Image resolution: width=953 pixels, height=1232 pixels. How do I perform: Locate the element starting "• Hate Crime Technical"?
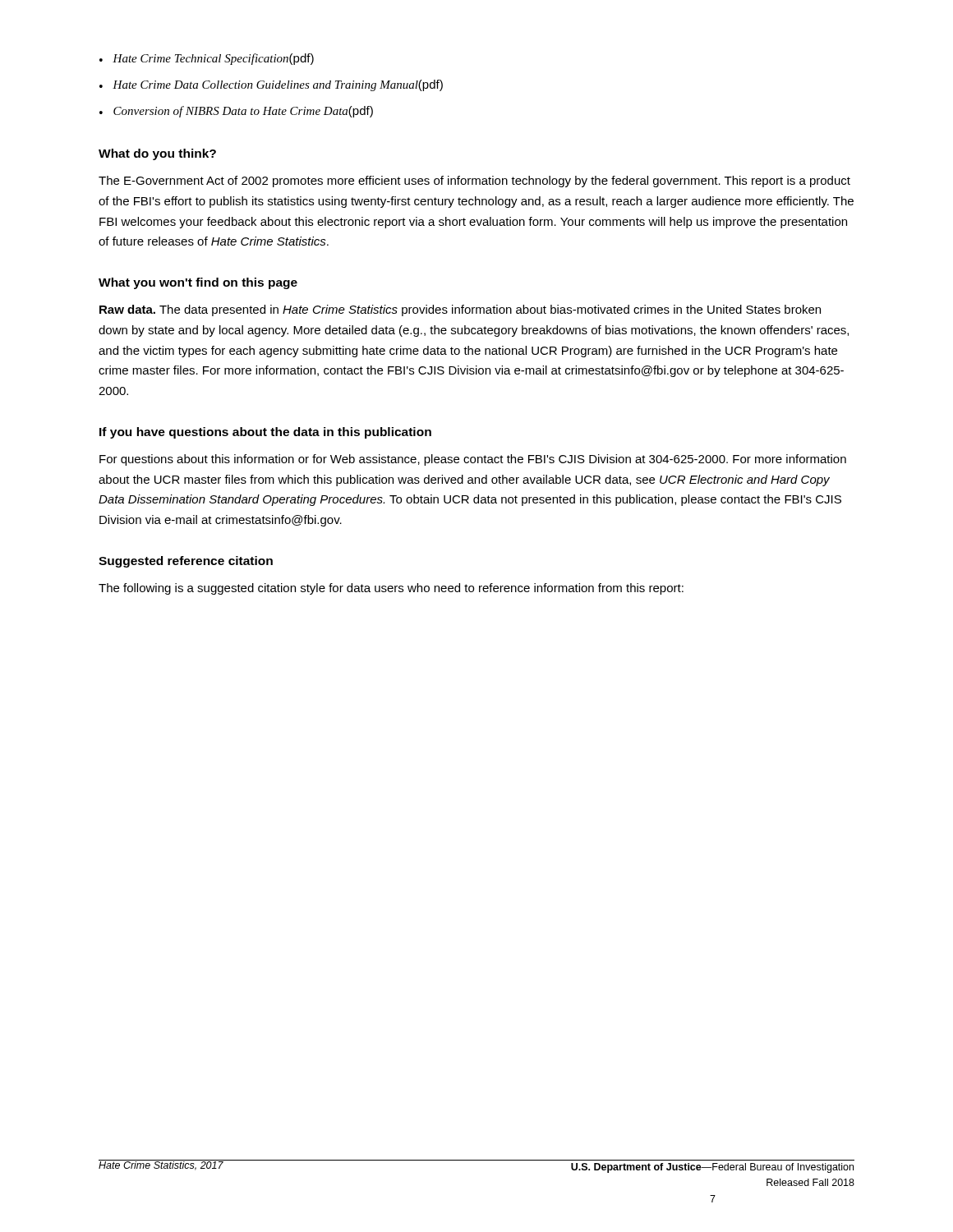206,60
